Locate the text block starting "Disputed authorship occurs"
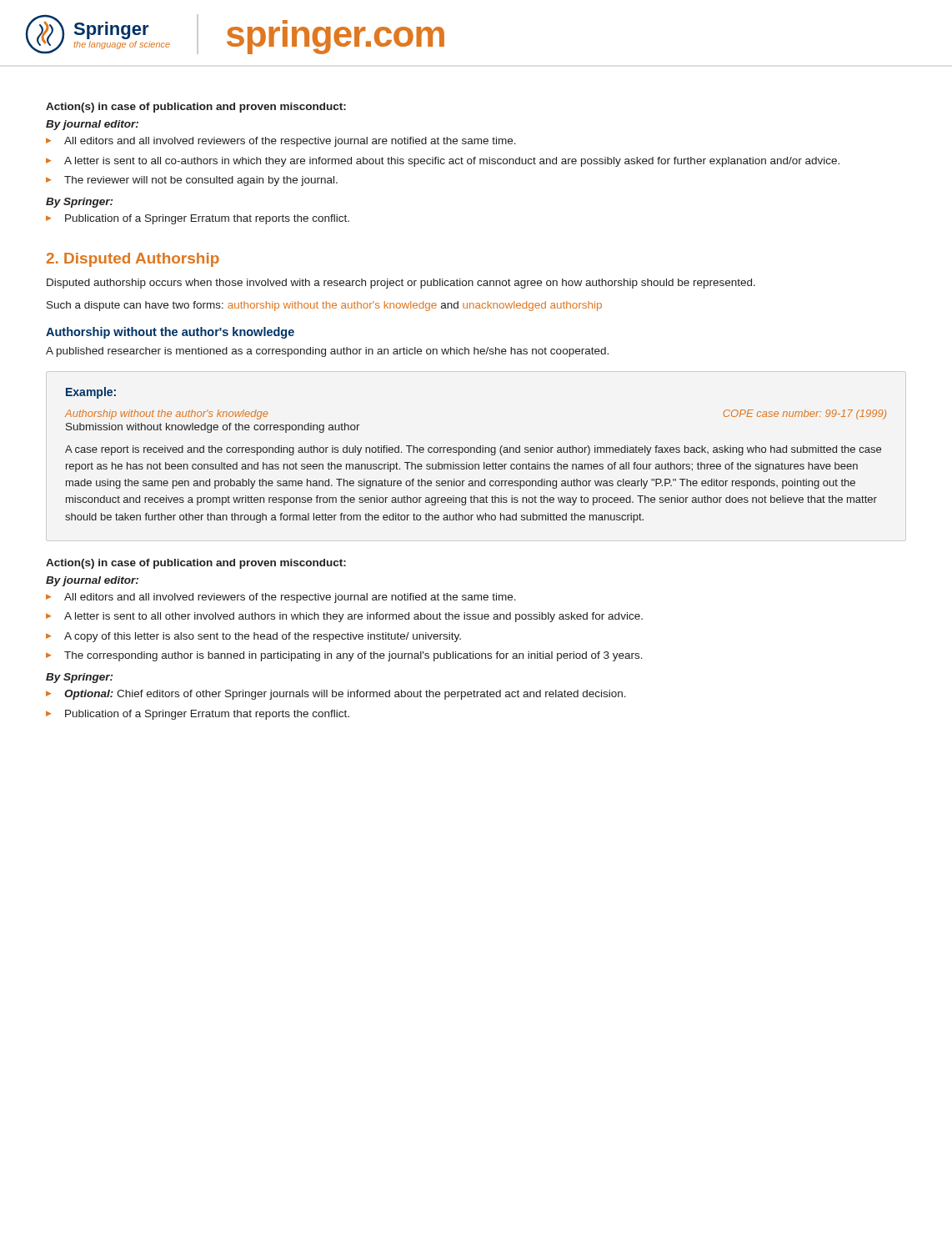 [x=401, y=282]
